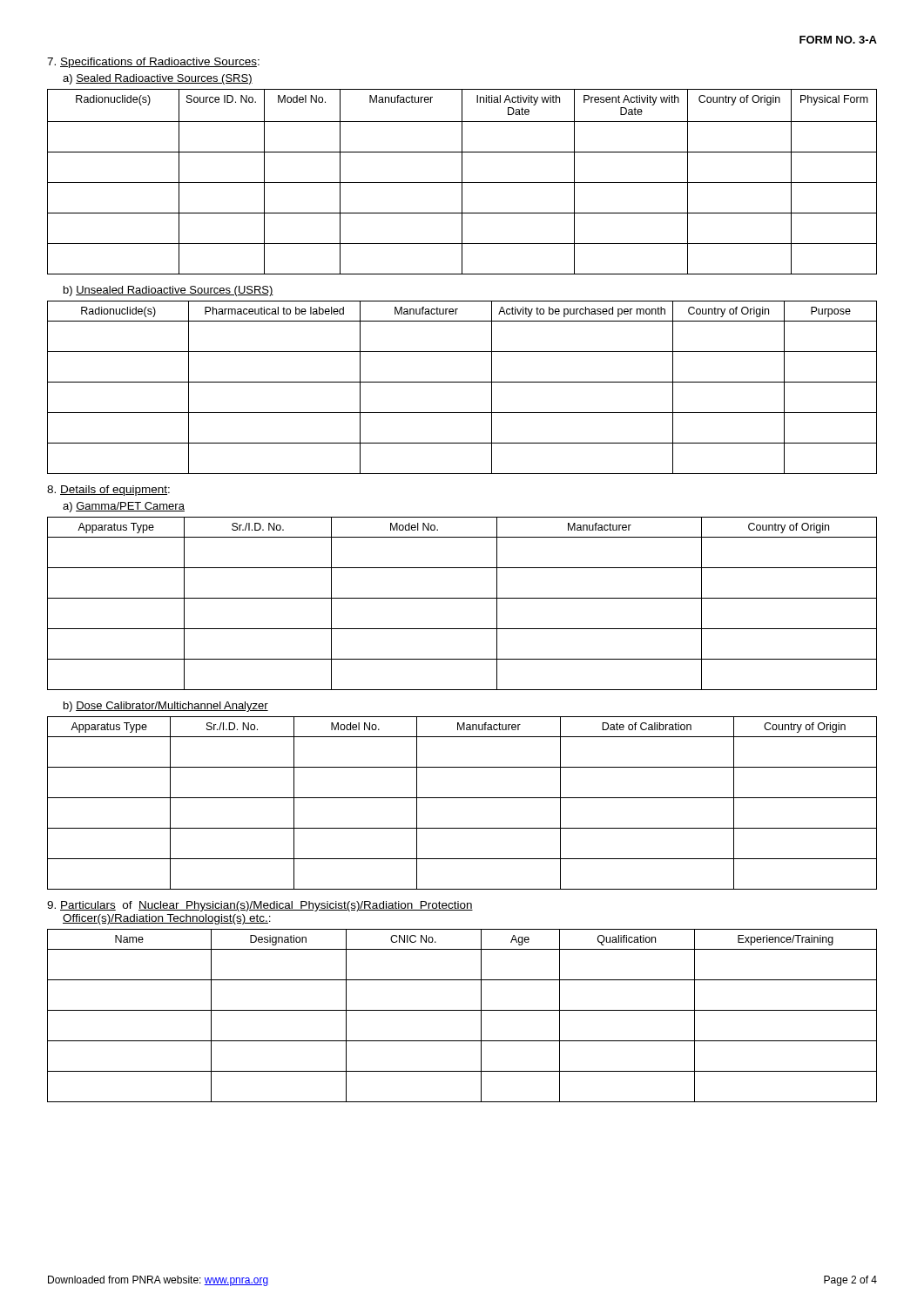Screen dimensions: 1307x924
Task: Click on the table containing "CNIC No."
Action: click(462, 1016)
